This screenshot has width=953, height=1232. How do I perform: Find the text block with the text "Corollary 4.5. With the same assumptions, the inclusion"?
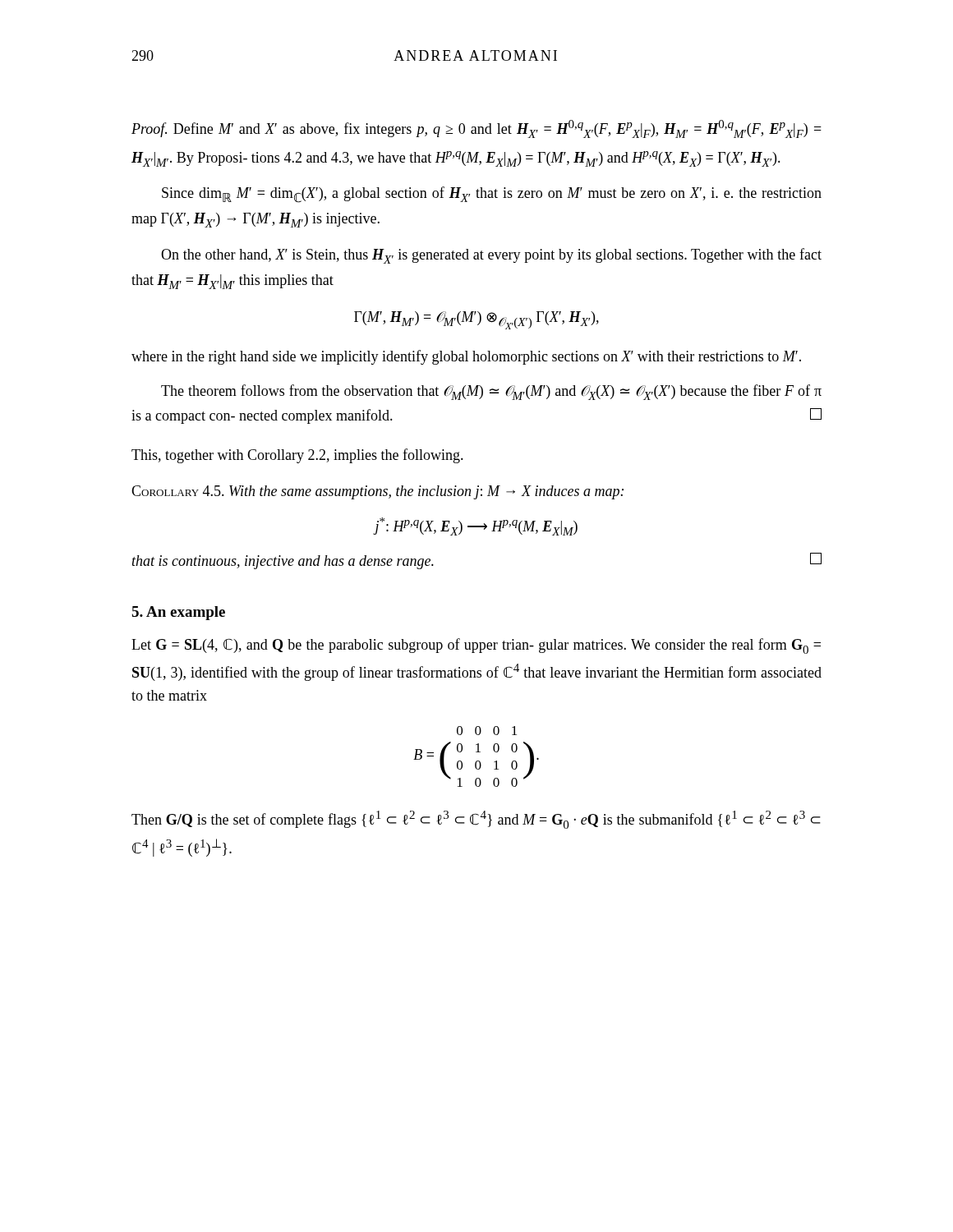click(x=476, y=492)
